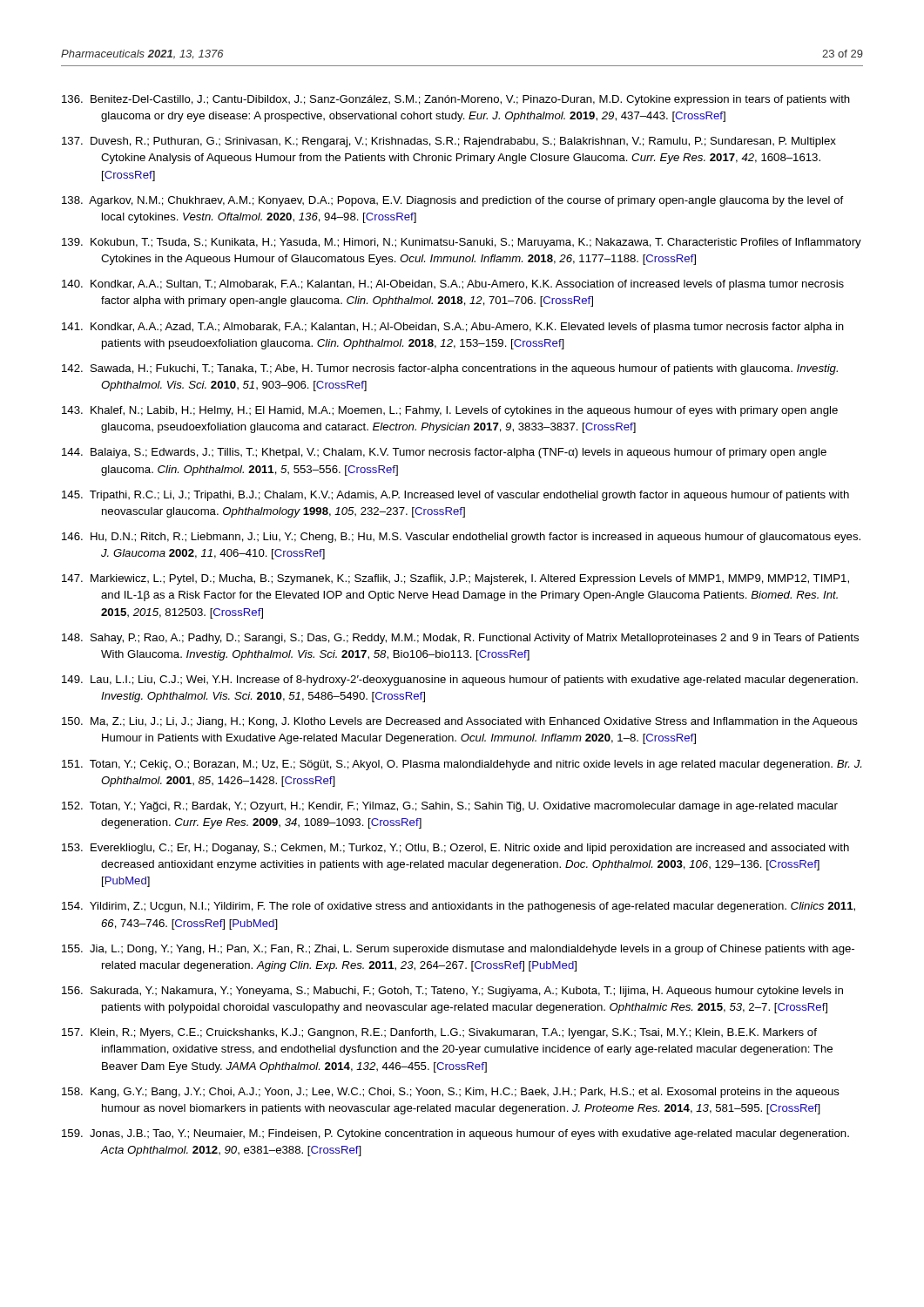Locate the block of text that opens with "157. Klein, R.; Myers, C.E.; Cruickshanks, K.J.;"
The image size is (924, 1307).
coord(447,1049)
